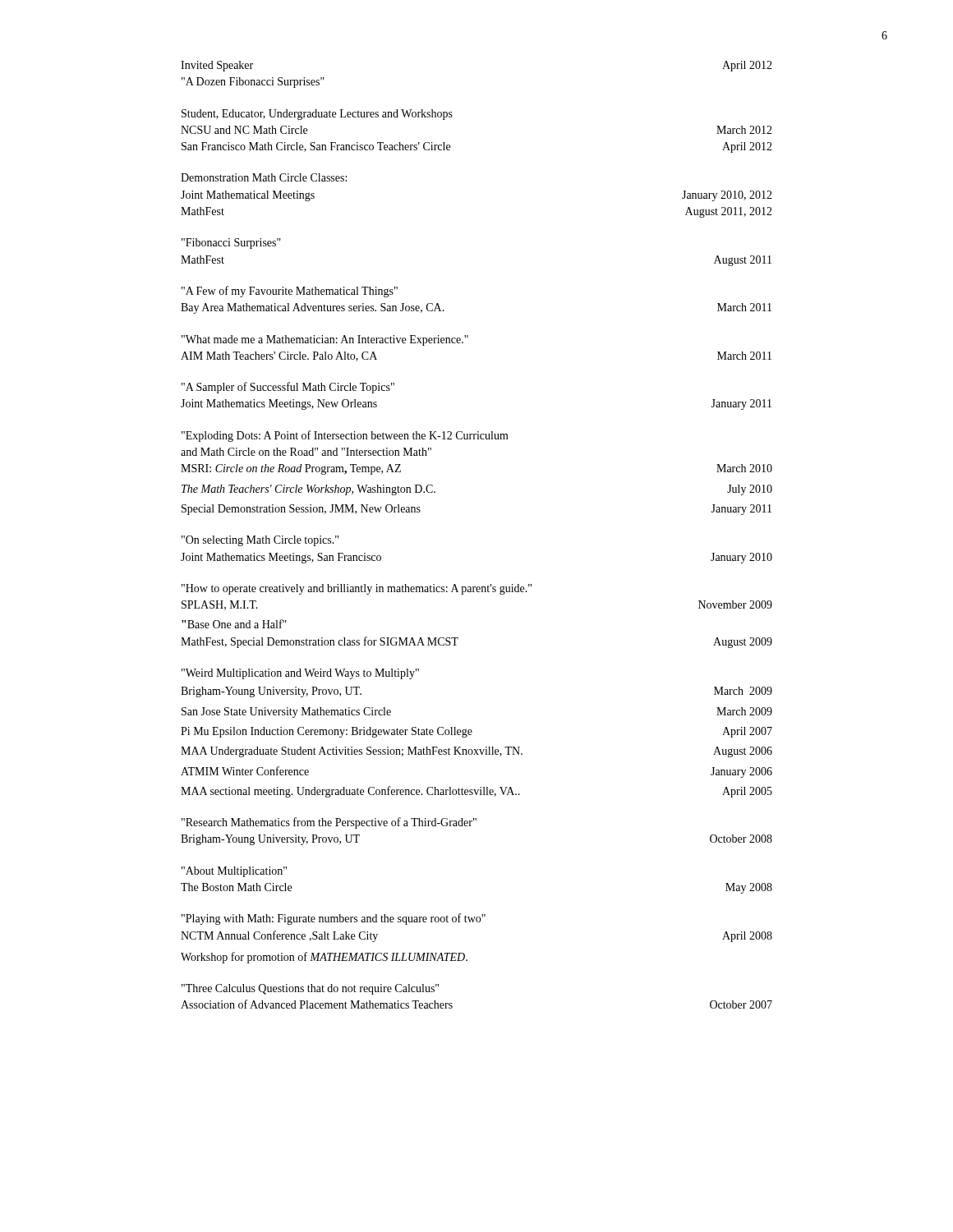Select the list item with the text ""A Sampler of Successful Math Circle"

(x=288, y=388)
